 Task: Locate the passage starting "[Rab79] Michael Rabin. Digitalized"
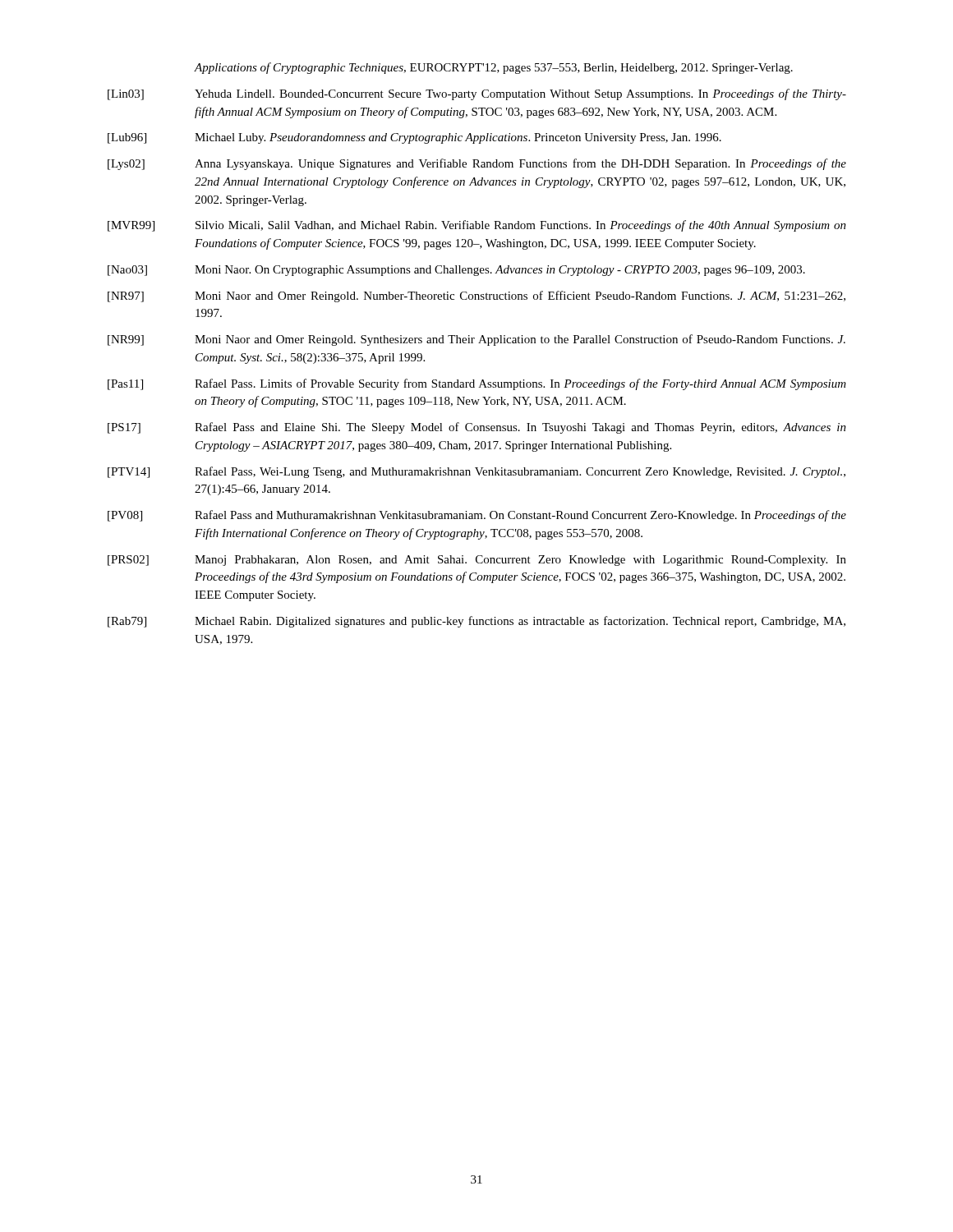coord(476,630)
